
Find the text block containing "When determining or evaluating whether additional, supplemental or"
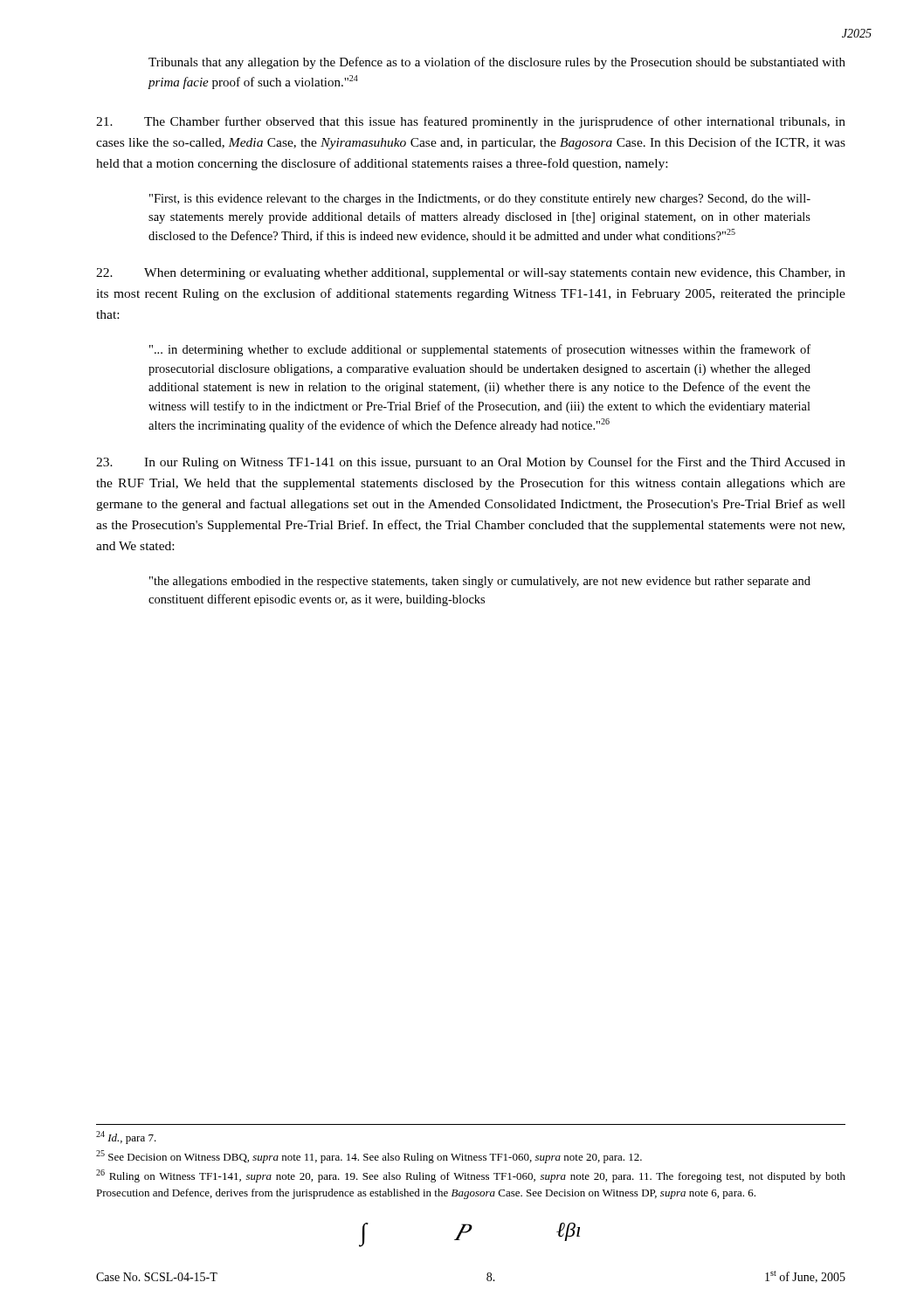471,292
